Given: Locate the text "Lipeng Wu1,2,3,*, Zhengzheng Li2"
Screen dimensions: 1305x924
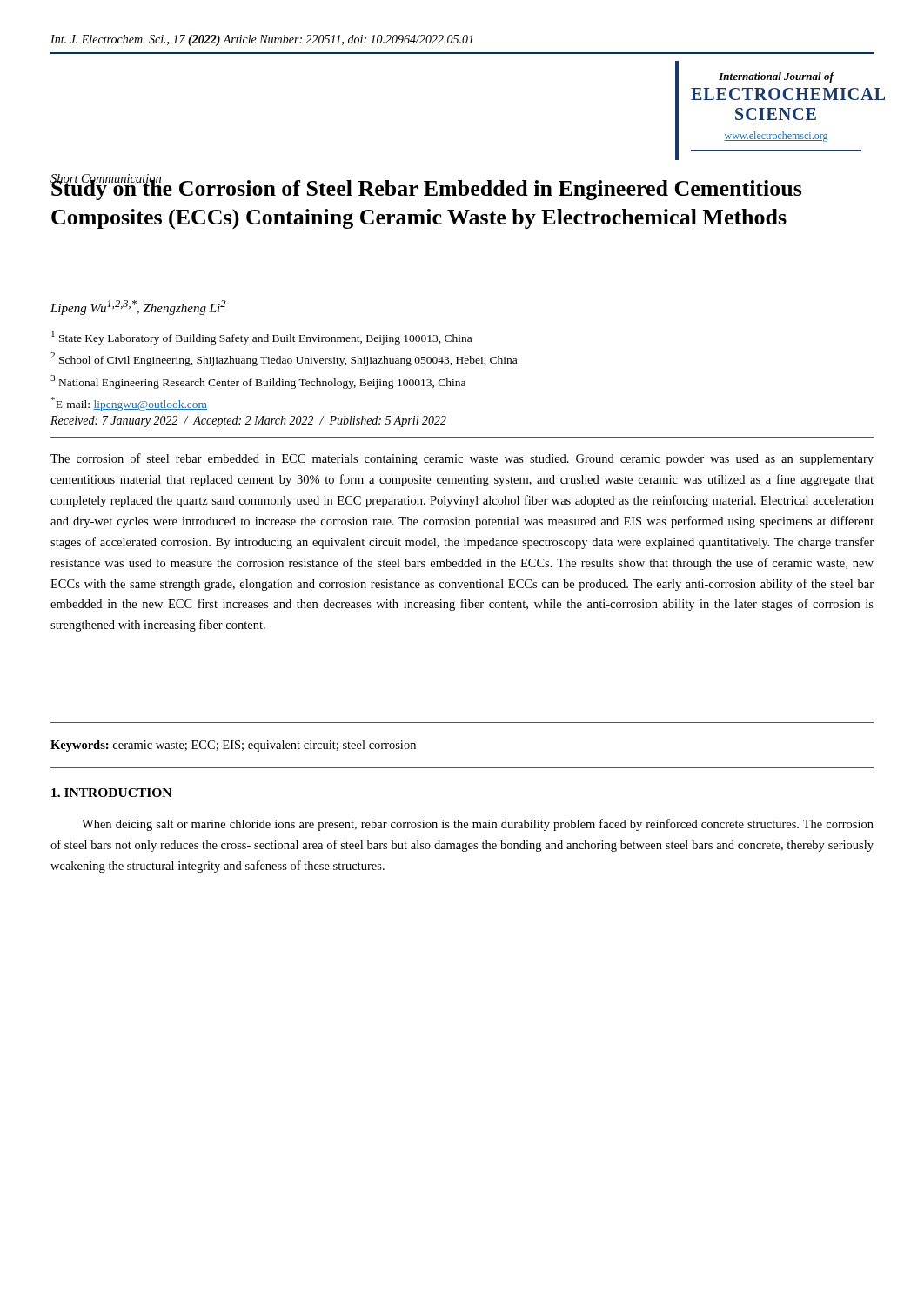Looking at the screenshot, I should pyautogui.click(x=138, y=306).
